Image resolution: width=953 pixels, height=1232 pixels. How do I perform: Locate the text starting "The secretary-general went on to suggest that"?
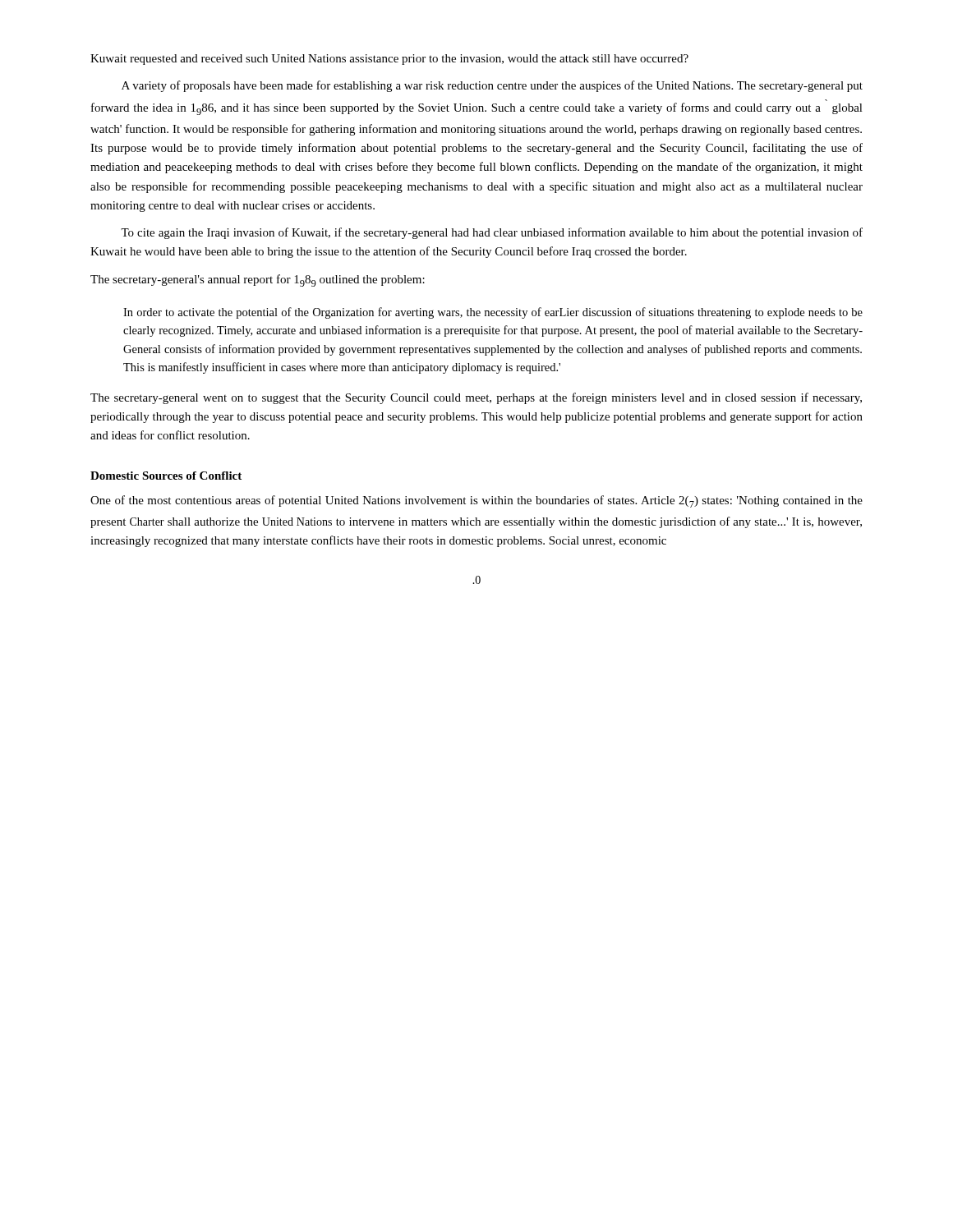point(476,417)
